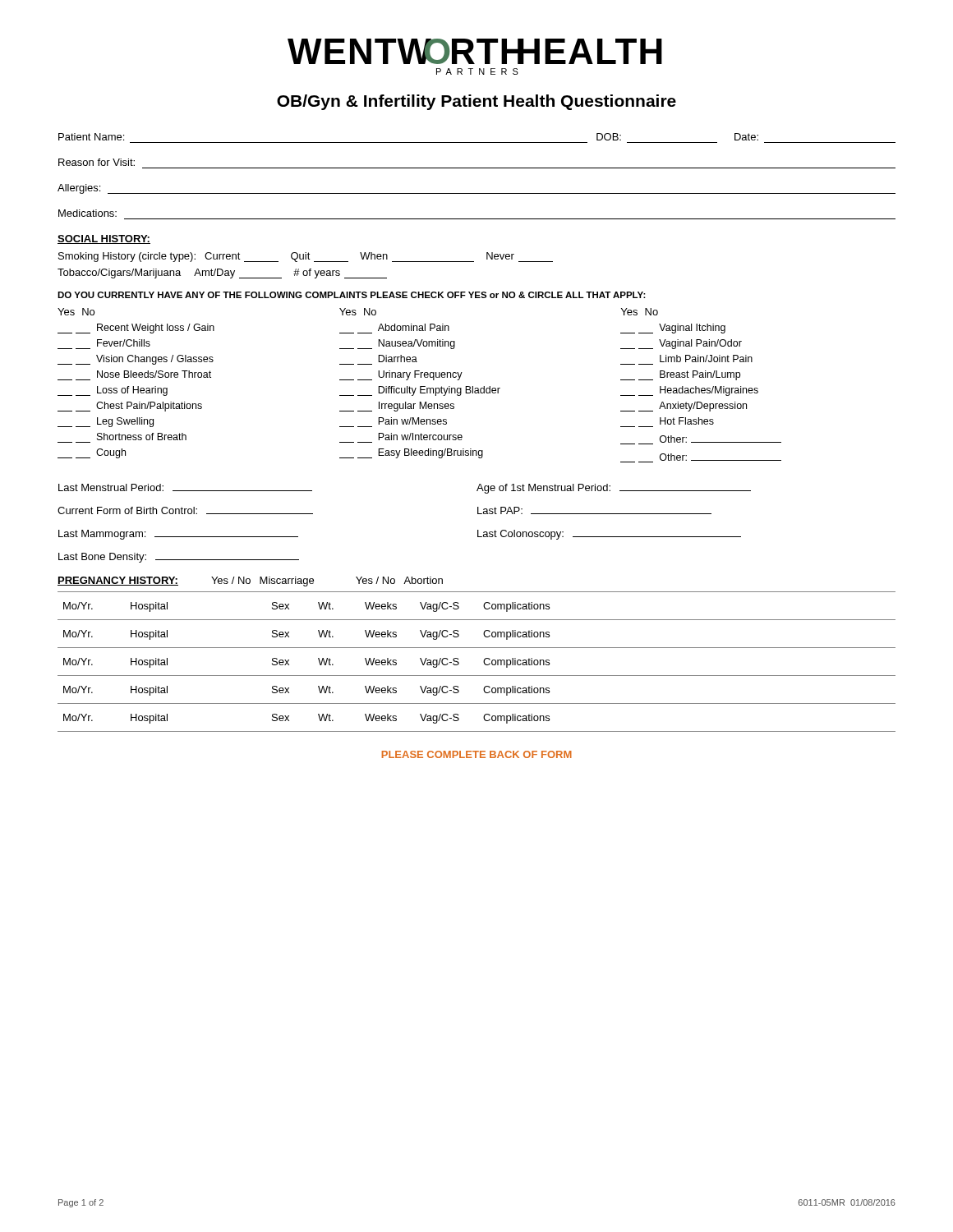Locate the table with the text "Weeks"

click(476, 662)
